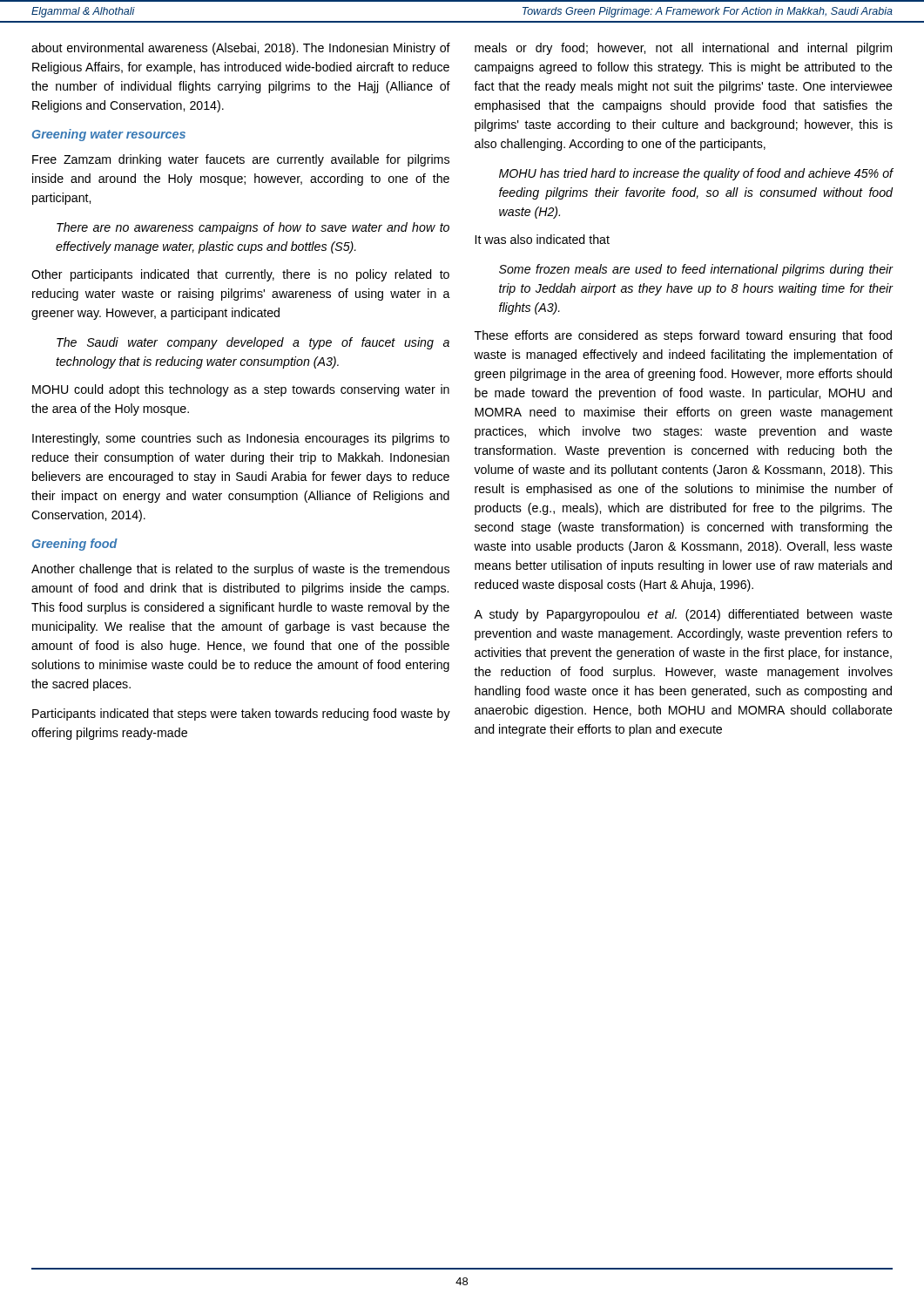The height and width of the screenshot is (1307, 924).
Task: Point to the passage starting "There are no awareness campaigns of"
Action: [253, 237]
